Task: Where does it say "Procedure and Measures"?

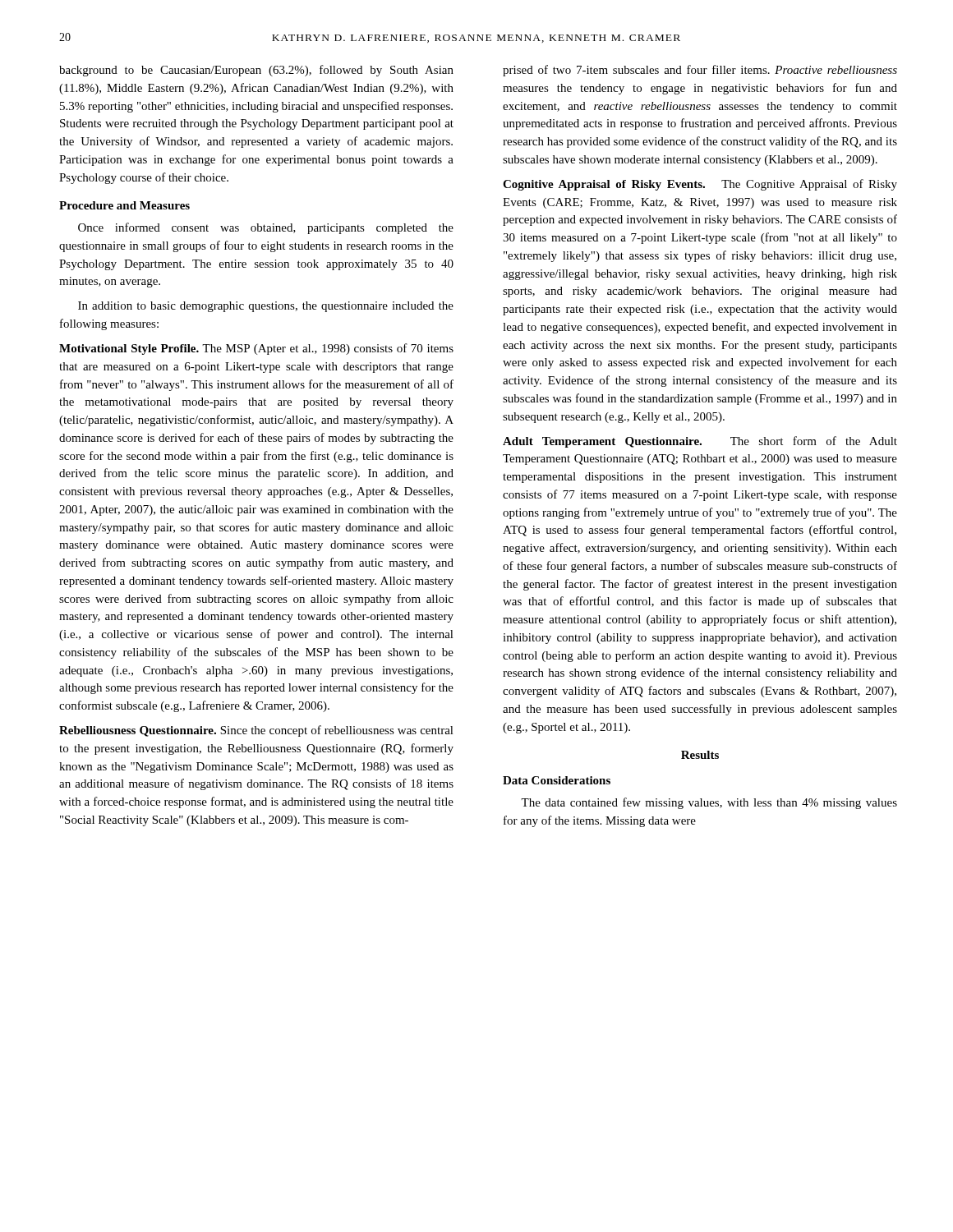Action: (124, 205)
